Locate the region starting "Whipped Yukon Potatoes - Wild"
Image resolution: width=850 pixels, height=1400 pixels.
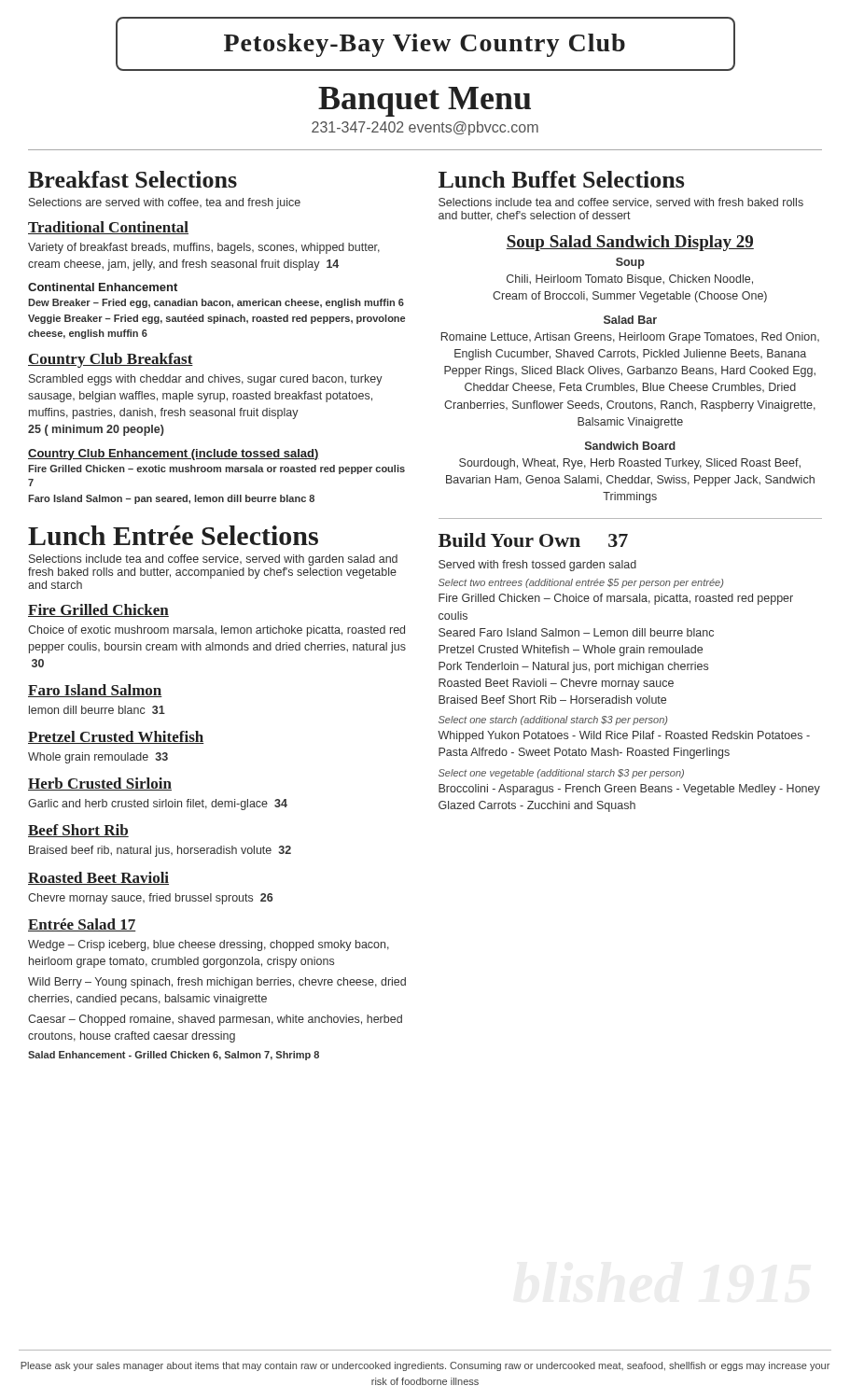(x=630, y=744)
